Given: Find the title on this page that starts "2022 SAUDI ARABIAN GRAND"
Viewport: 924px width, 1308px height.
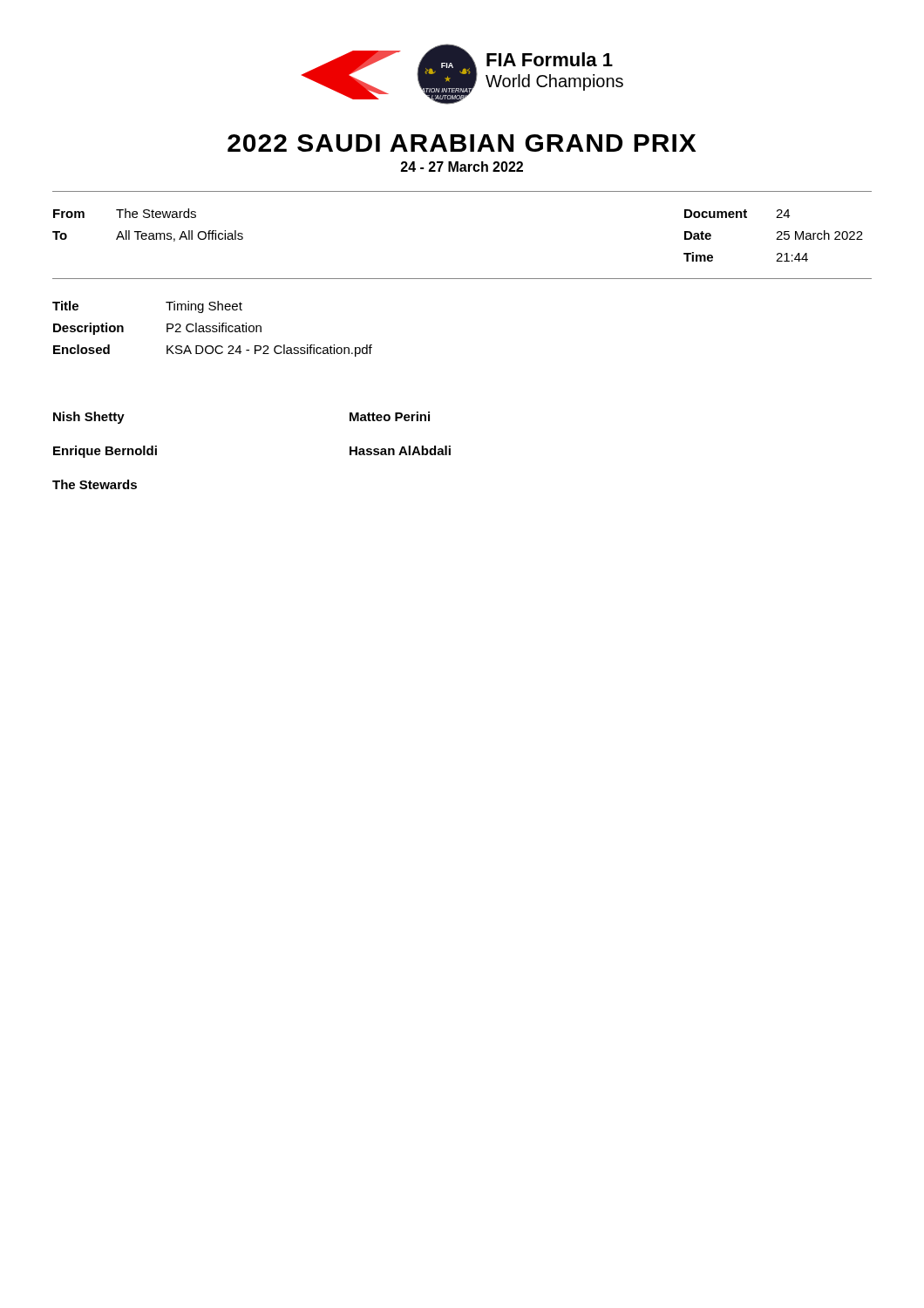Looking at the screenshot, I should 462,152.
